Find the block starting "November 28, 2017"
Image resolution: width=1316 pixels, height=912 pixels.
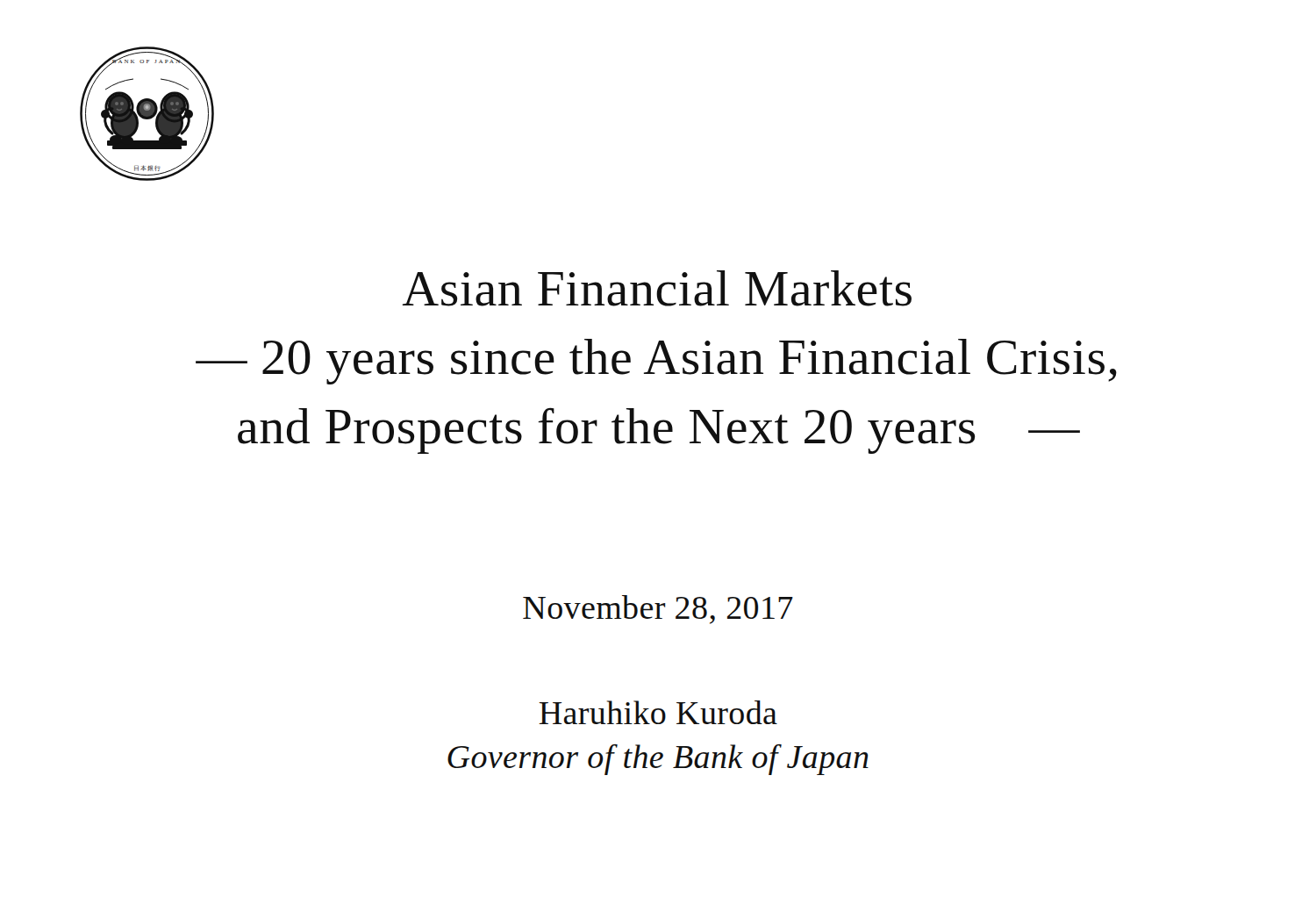pos(658,607)
